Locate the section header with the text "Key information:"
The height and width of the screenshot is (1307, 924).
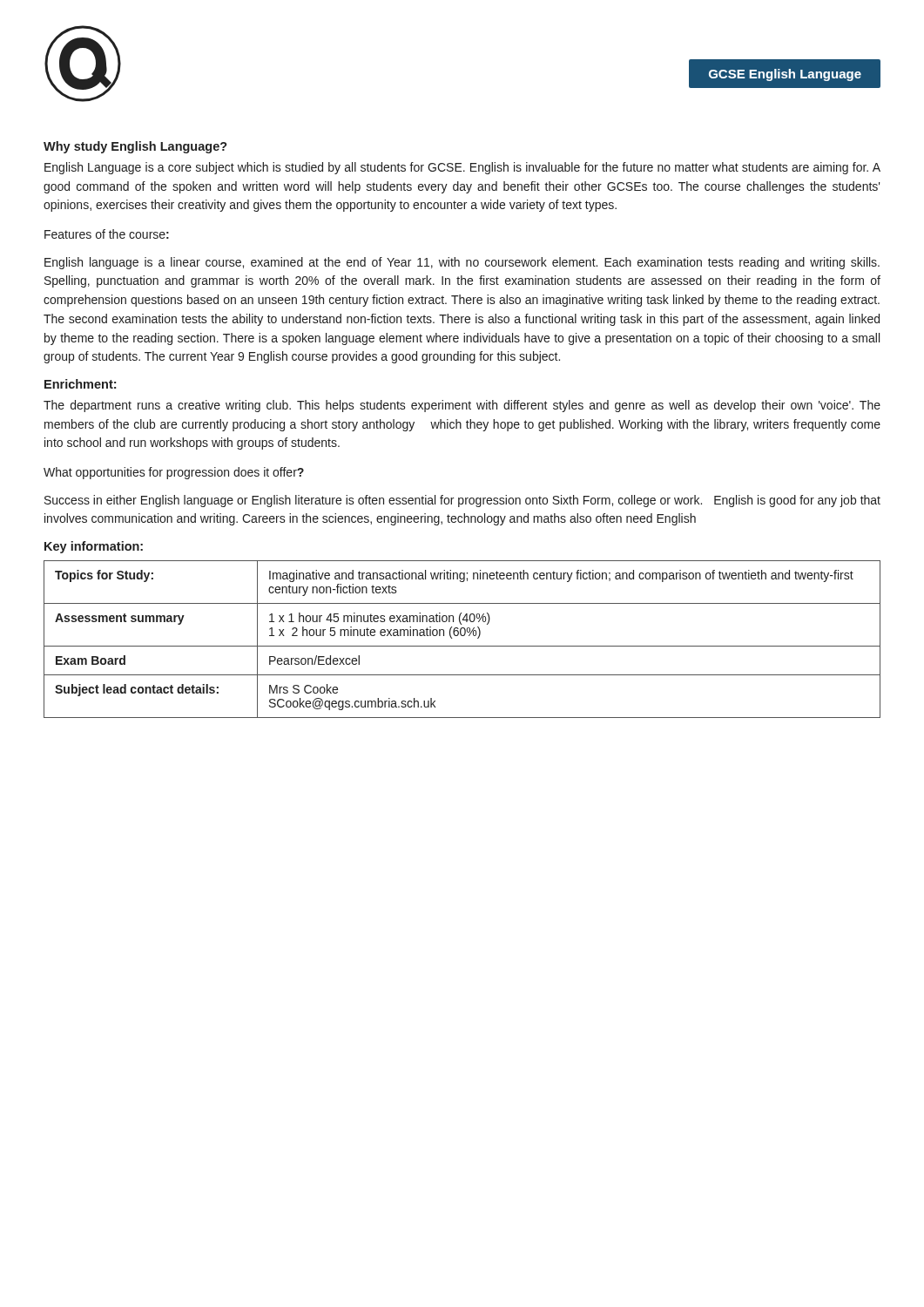click(94, 546)
